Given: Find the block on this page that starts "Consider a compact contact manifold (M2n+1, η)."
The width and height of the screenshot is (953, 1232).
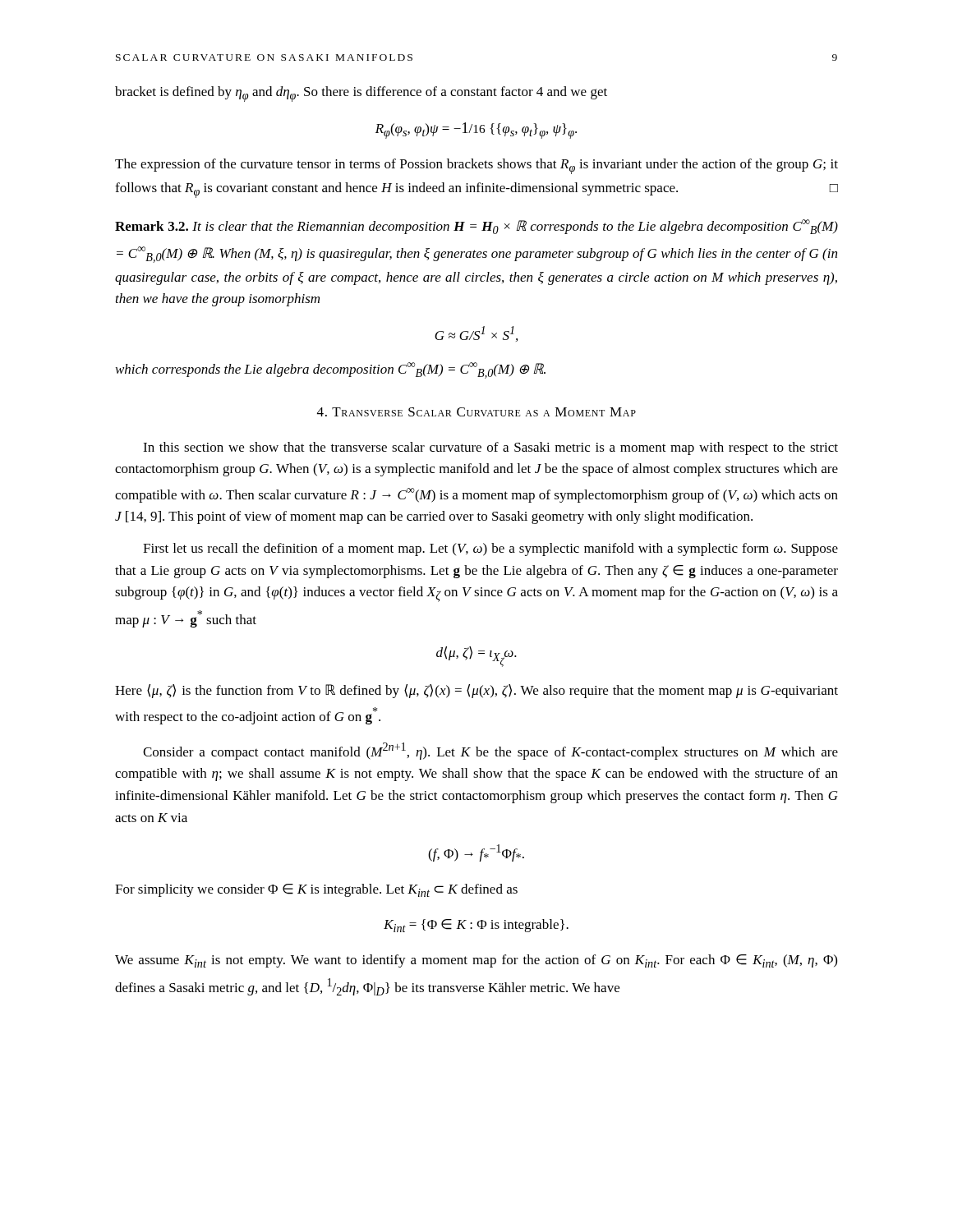Looking at the screenshot, I should point(476,783).
